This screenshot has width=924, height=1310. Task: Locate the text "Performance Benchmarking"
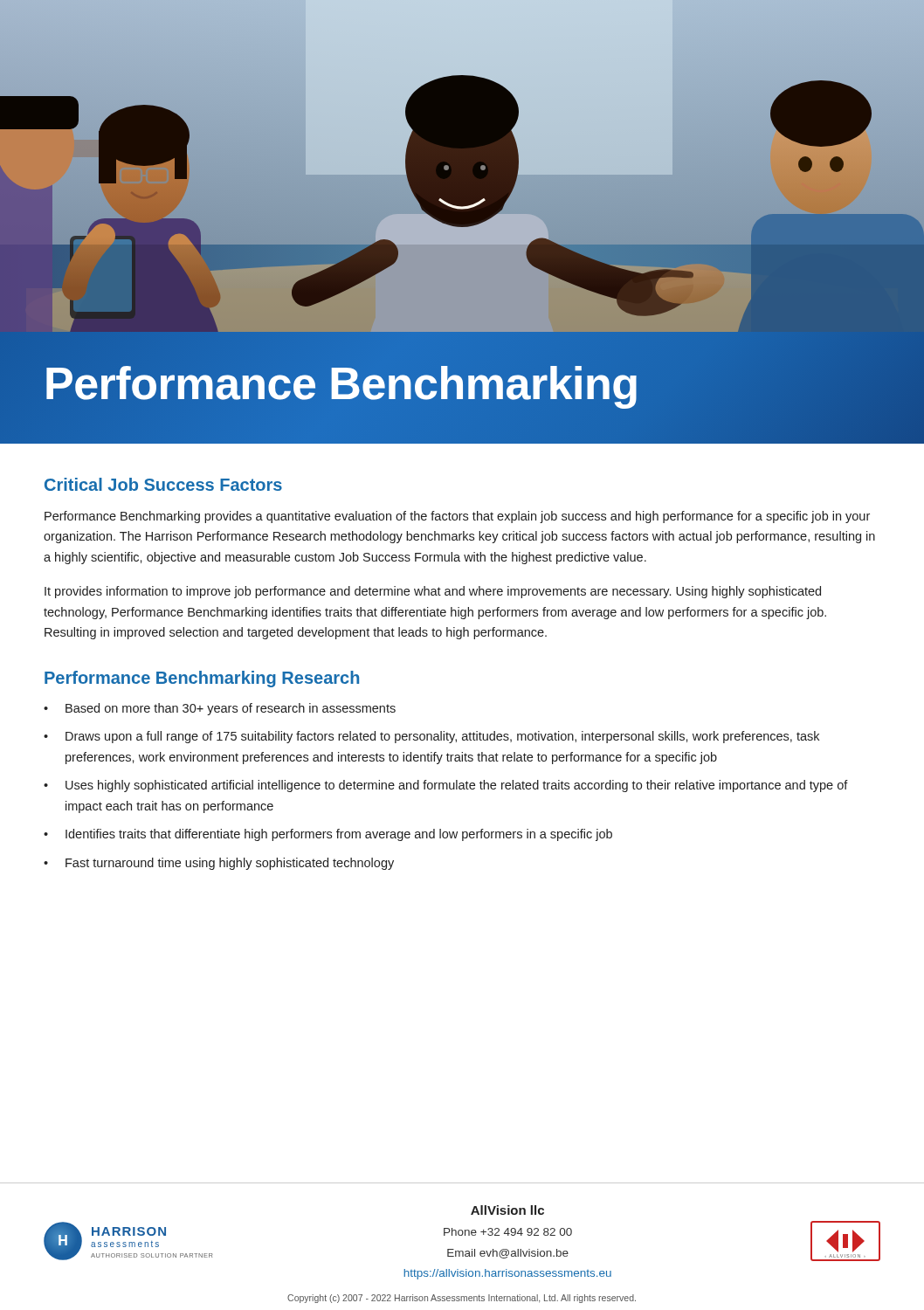tap(462, 384)
